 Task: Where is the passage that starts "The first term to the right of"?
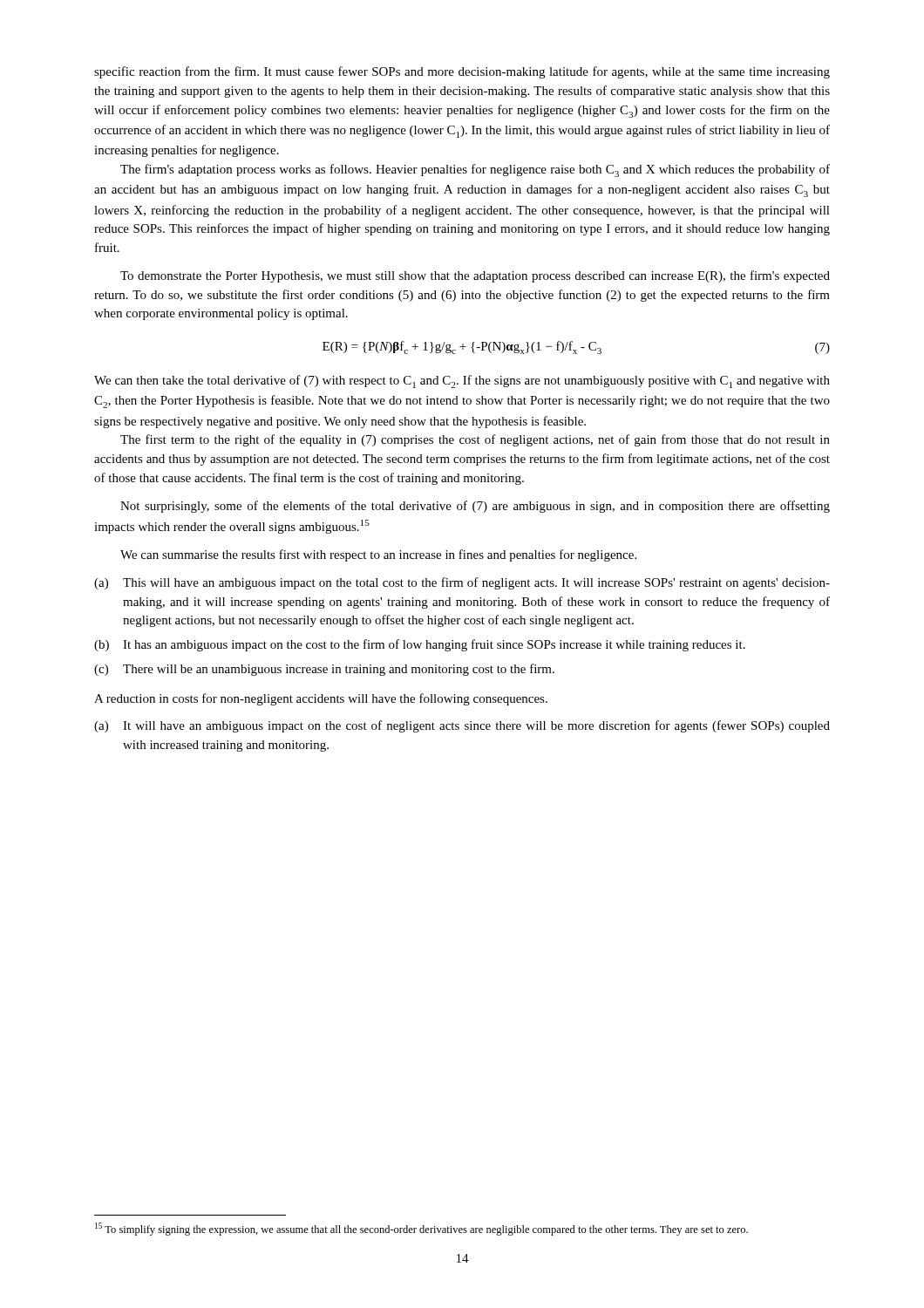(x=462, y=460)
